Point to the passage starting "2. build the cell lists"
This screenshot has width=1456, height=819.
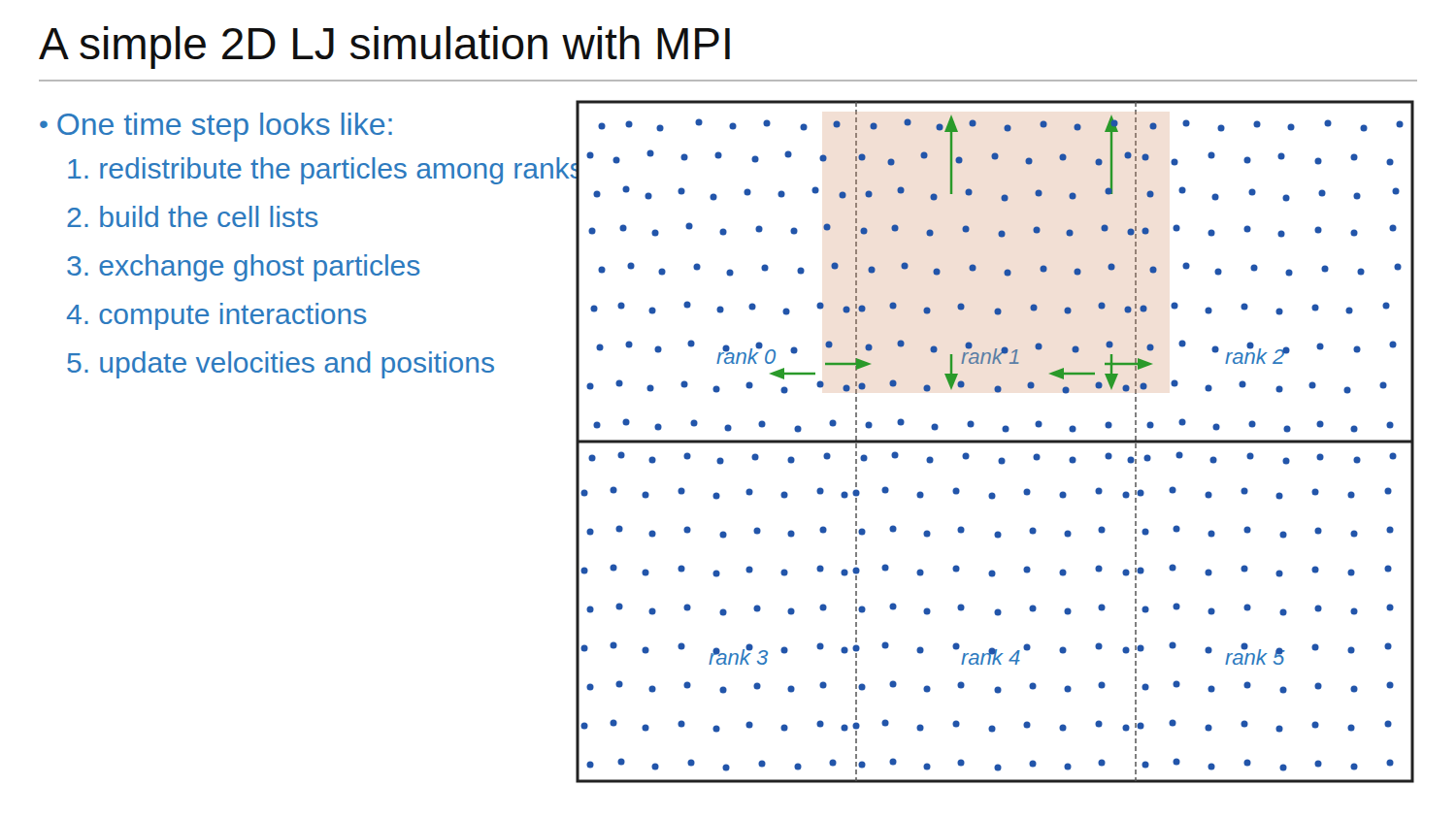[x=192, y=217]
